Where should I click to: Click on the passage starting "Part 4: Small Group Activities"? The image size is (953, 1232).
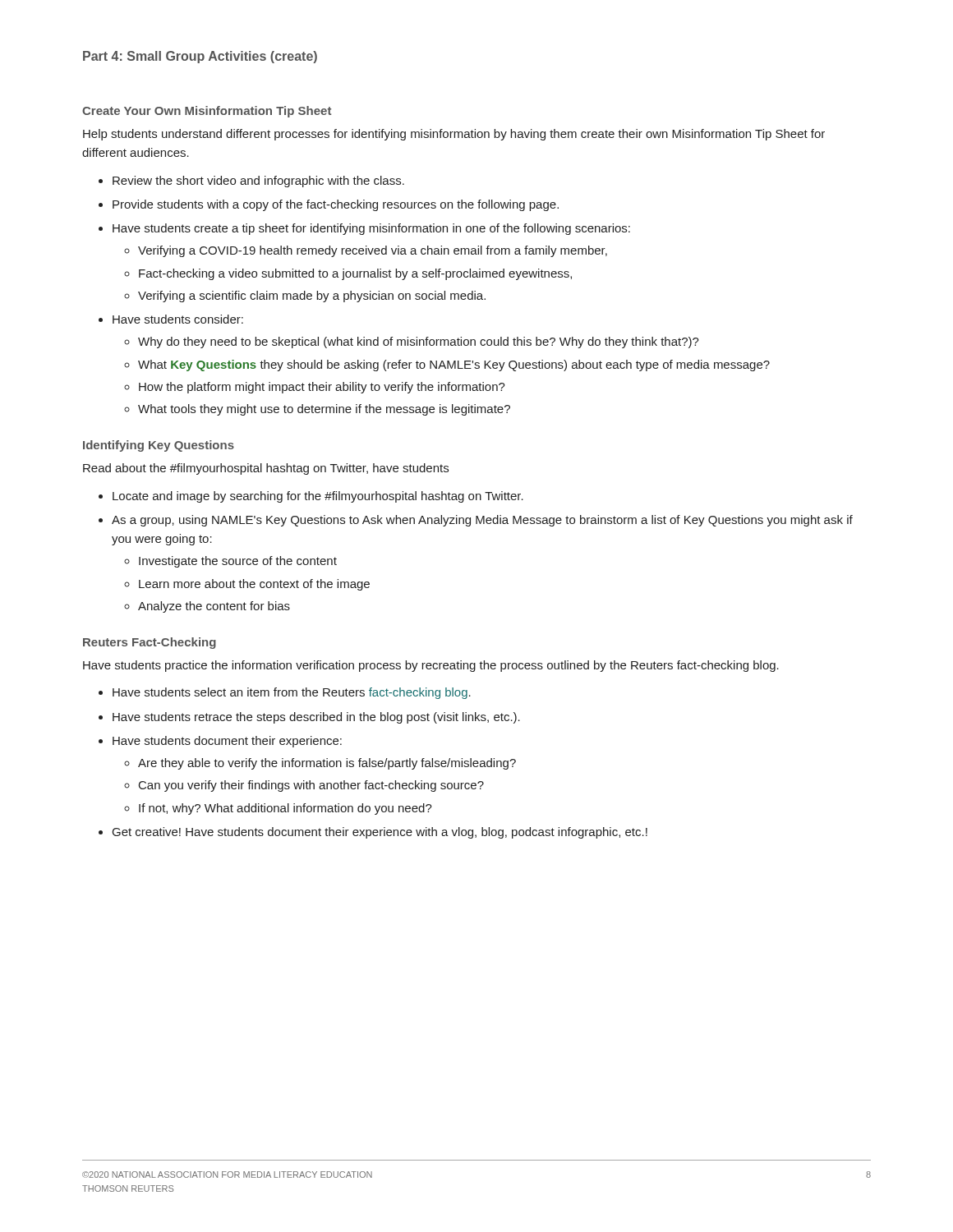[200, 56]
